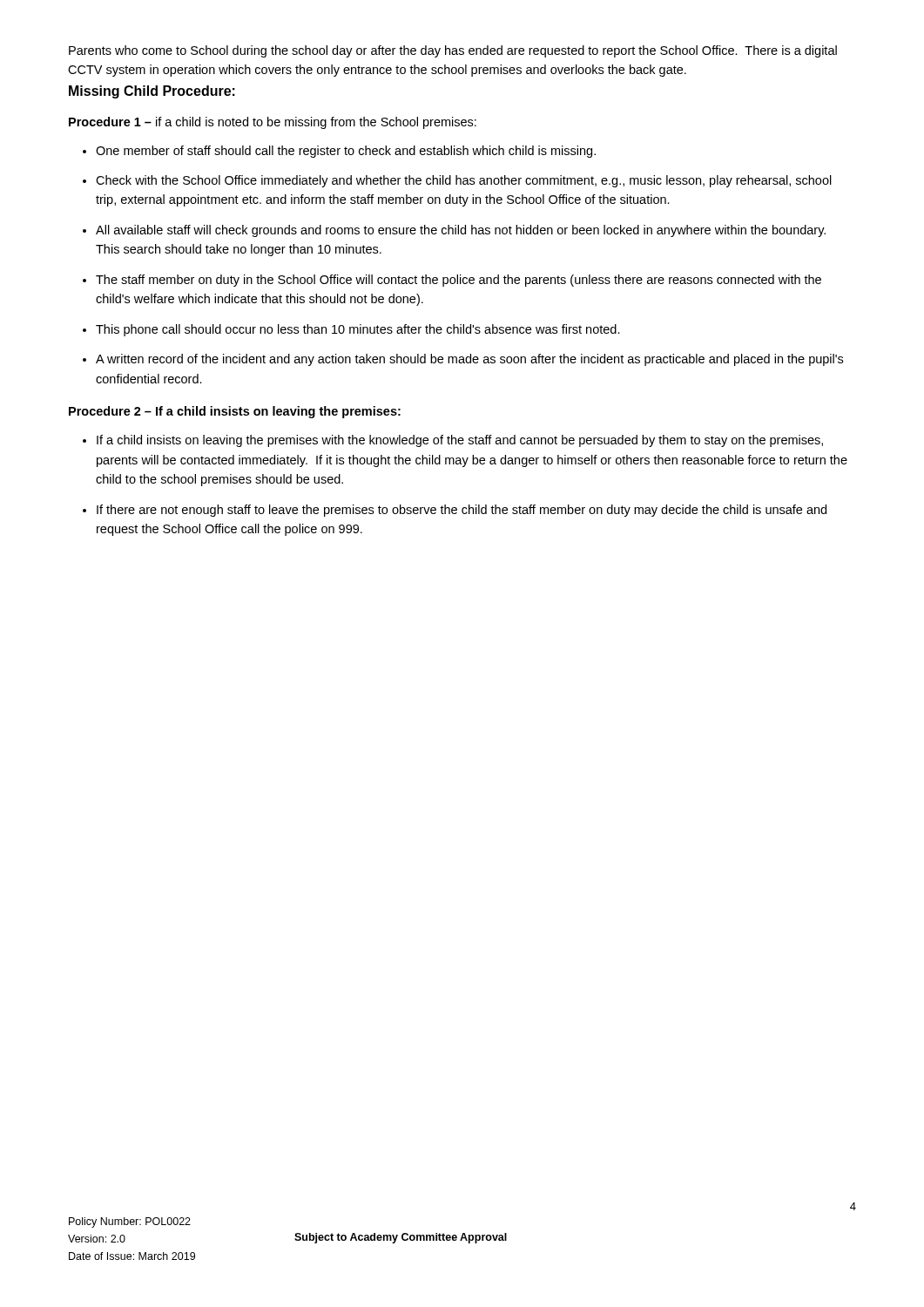
Task: Find the block starting "This phone call should occur no"
Action: [358, 329]
